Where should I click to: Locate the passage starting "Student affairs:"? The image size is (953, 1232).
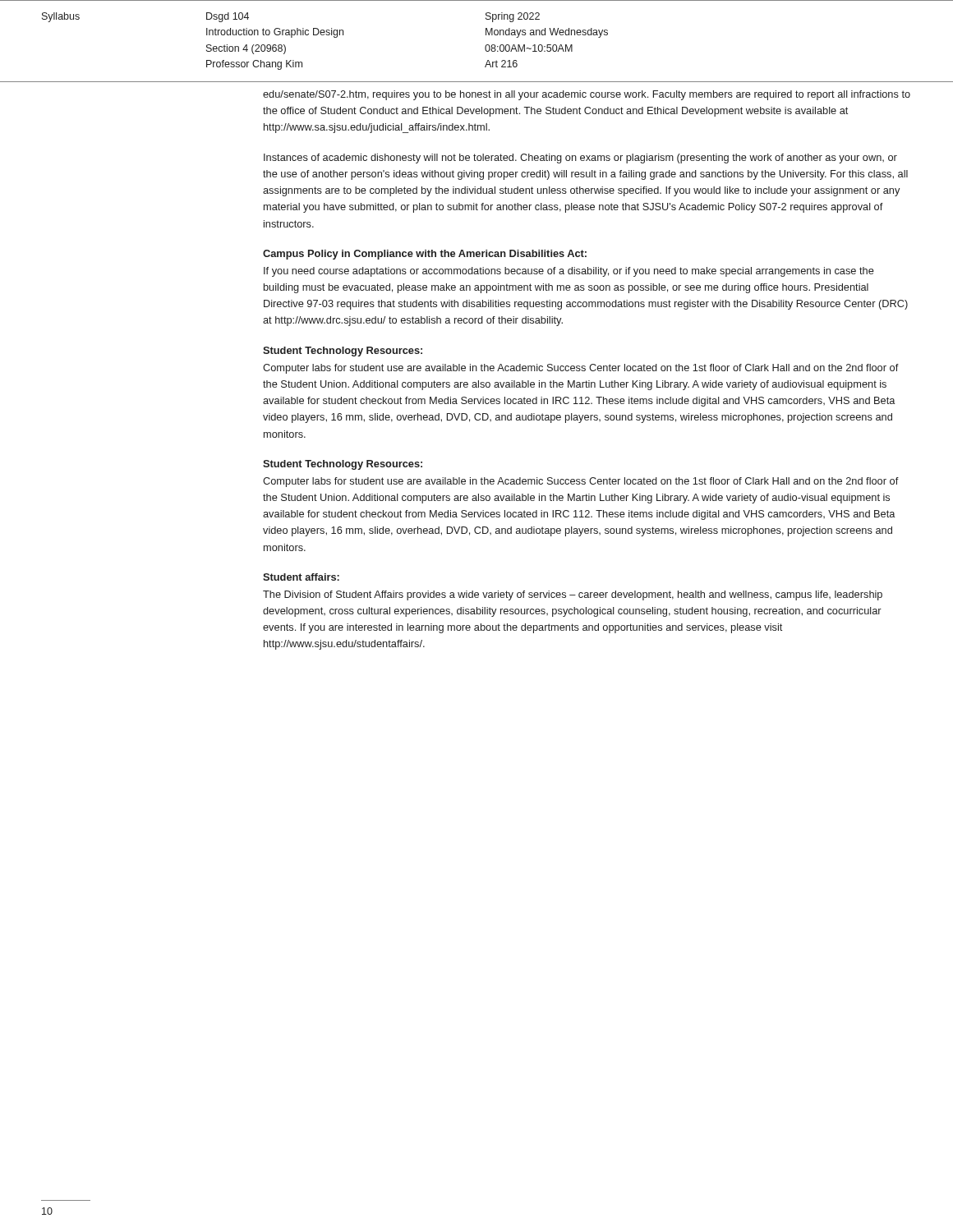coord(301,577)
